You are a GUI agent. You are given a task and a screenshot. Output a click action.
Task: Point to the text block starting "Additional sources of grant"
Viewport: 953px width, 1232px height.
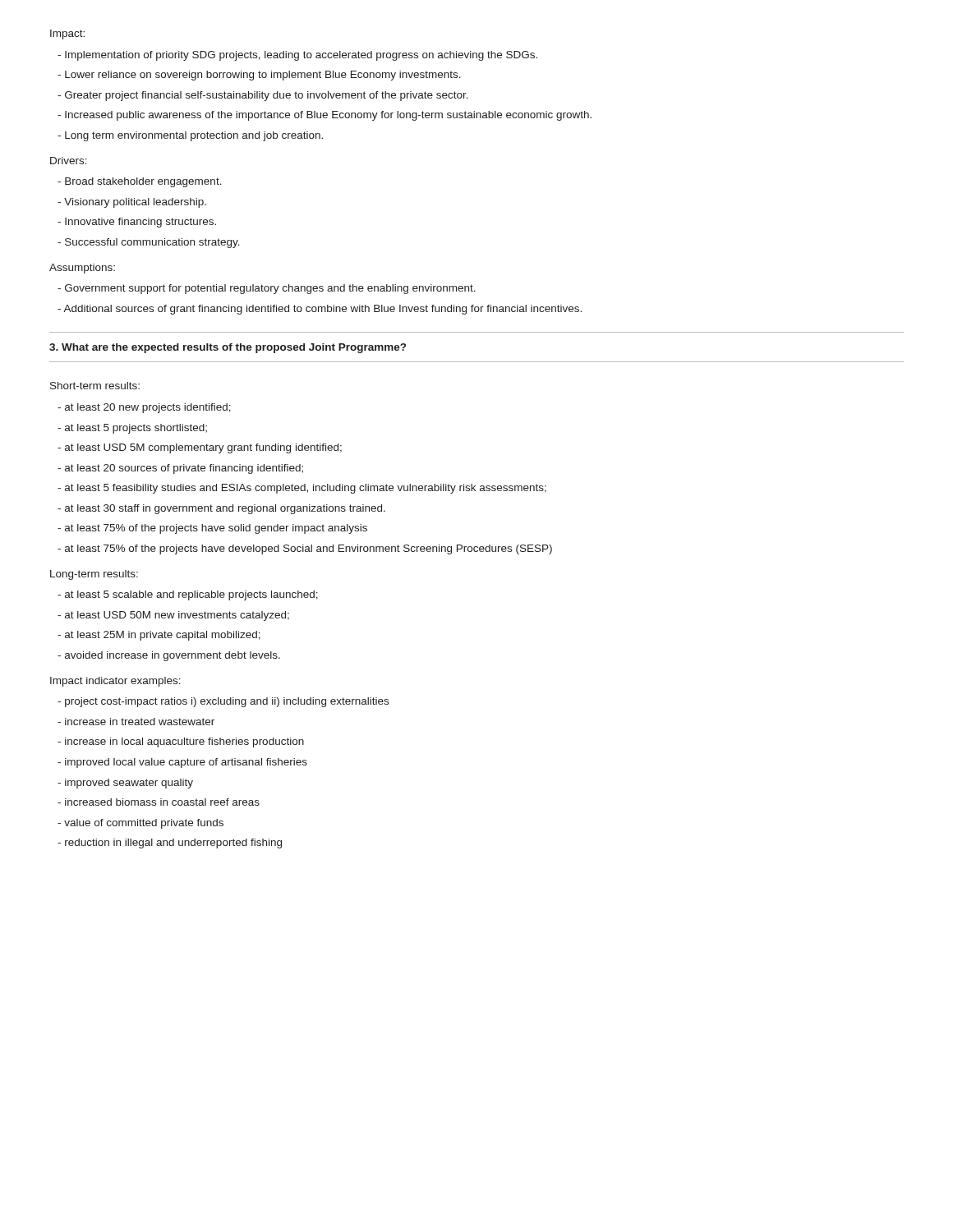[320, 308]
